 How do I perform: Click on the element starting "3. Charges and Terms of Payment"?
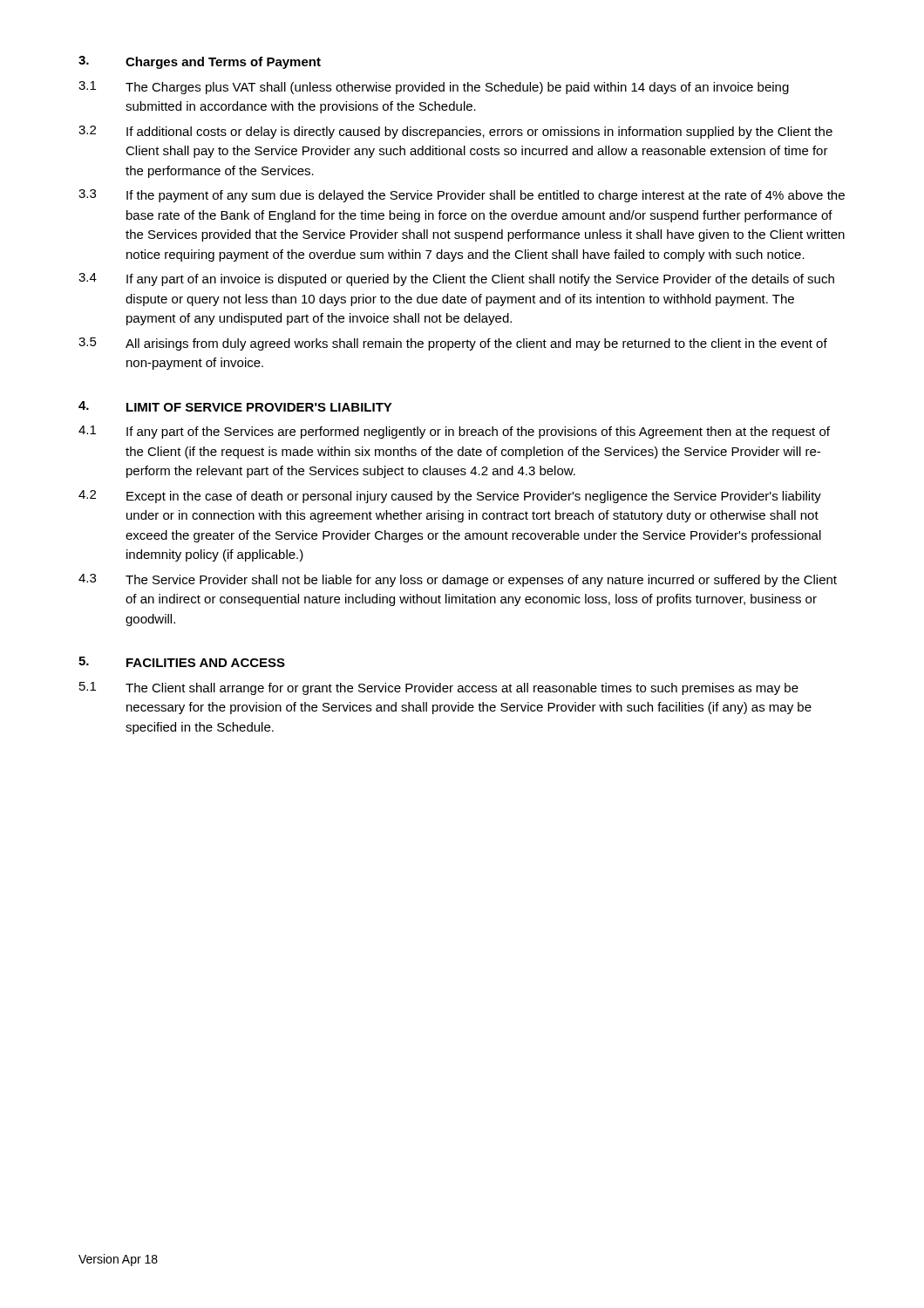200,62
